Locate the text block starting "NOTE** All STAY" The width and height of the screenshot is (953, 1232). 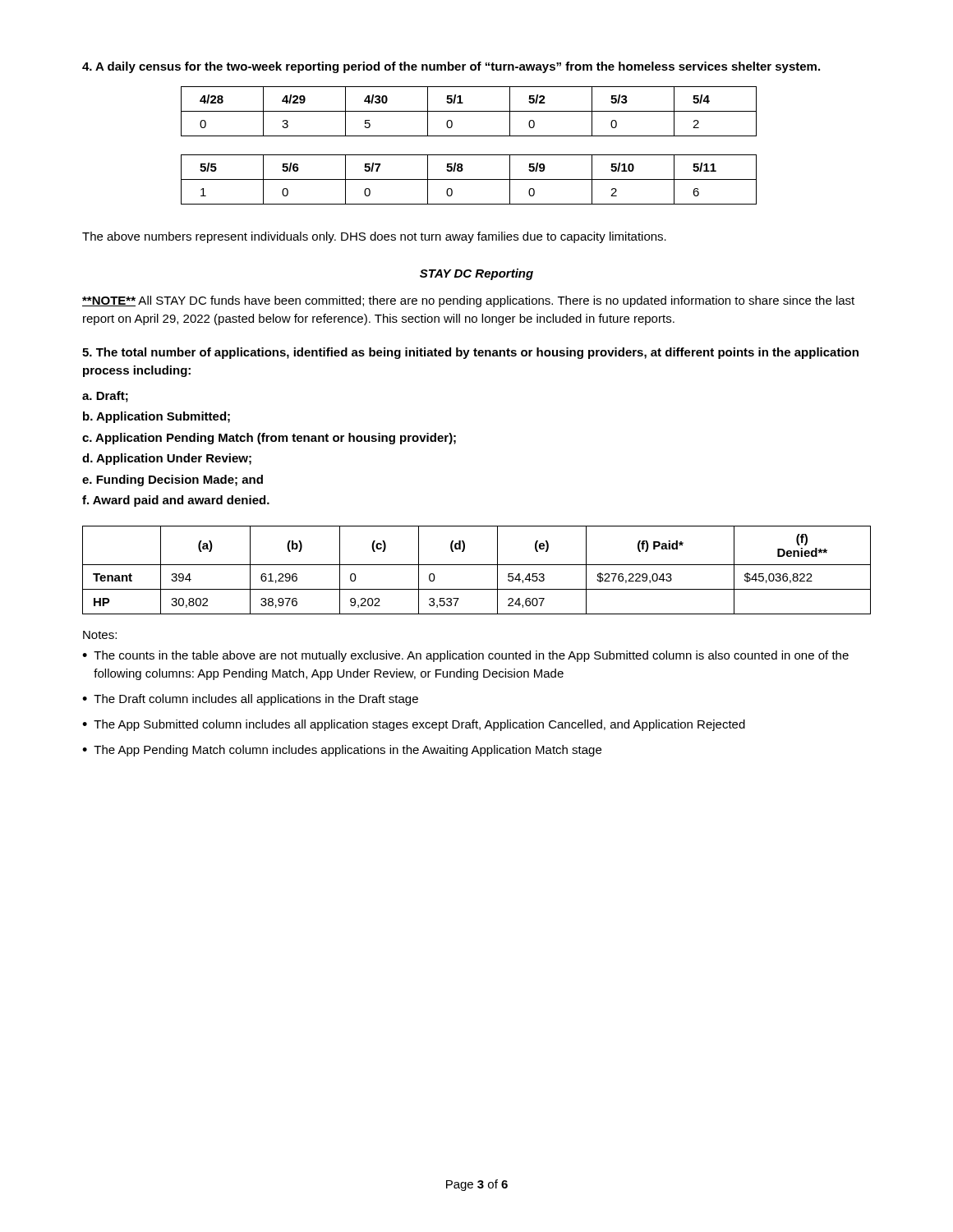coord(468,309)
